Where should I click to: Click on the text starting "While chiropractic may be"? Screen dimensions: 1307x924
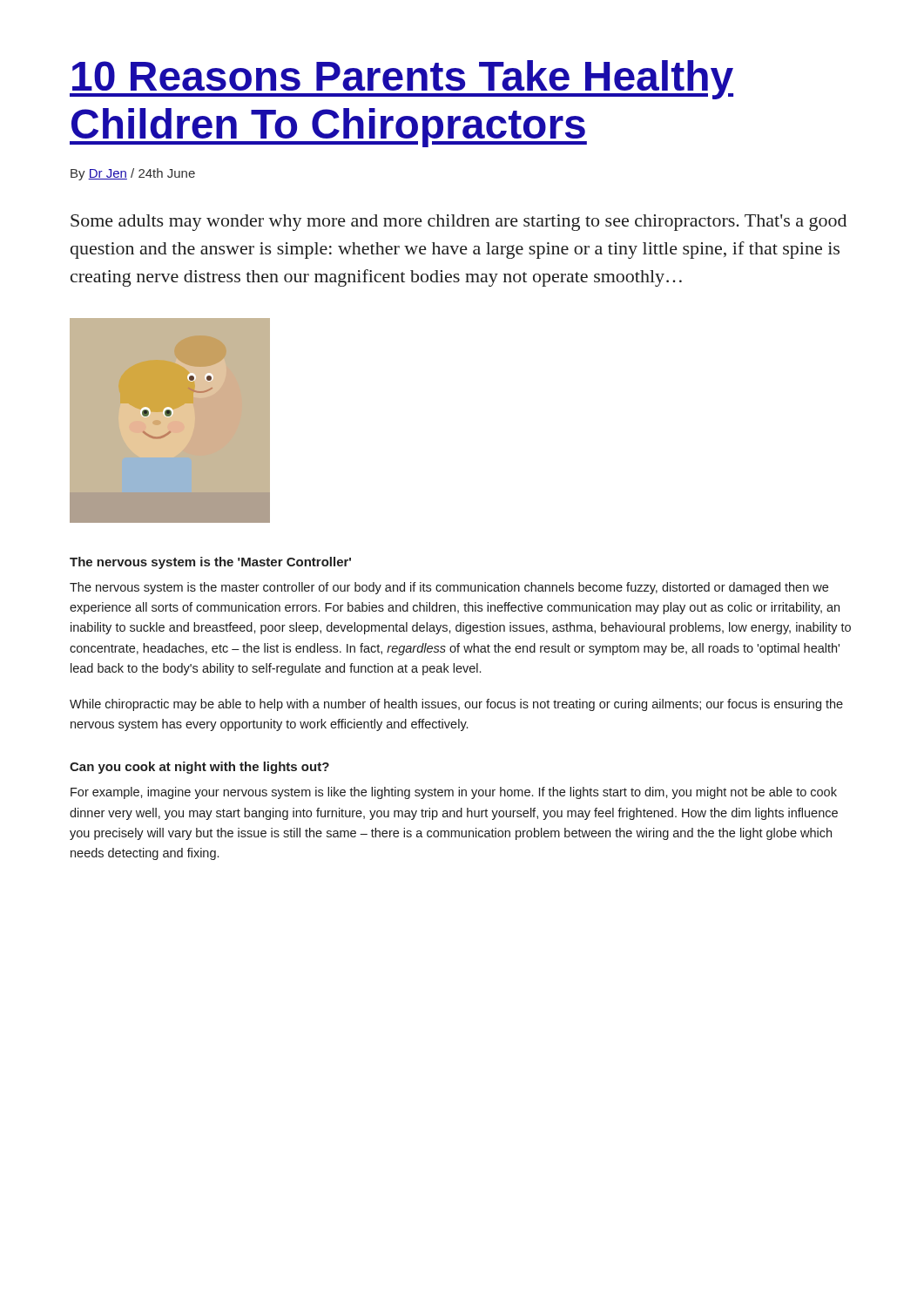pos(456,714)
